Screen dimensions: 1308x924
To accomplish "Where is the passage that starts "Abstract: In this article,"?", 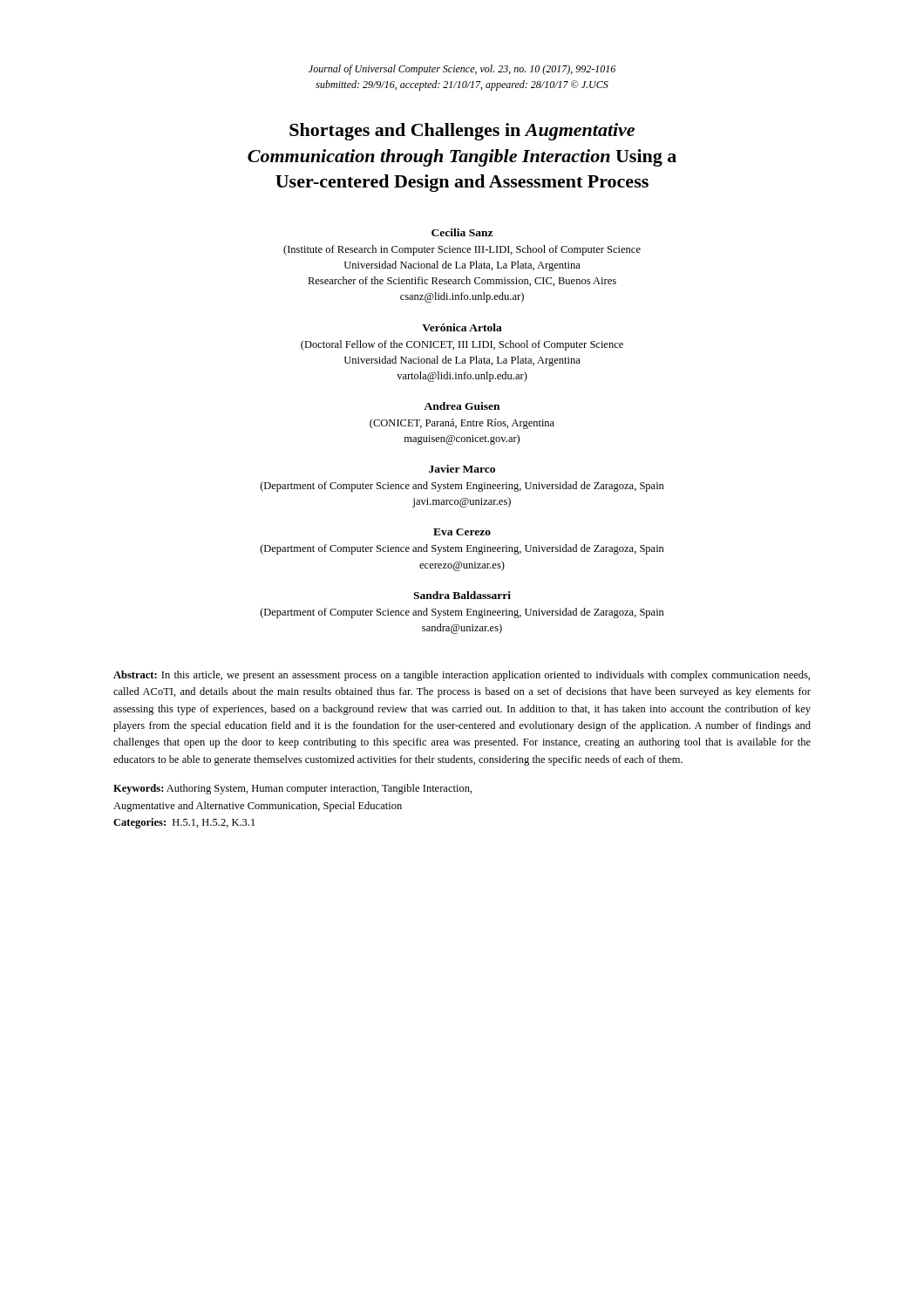I will coord(462,717).
